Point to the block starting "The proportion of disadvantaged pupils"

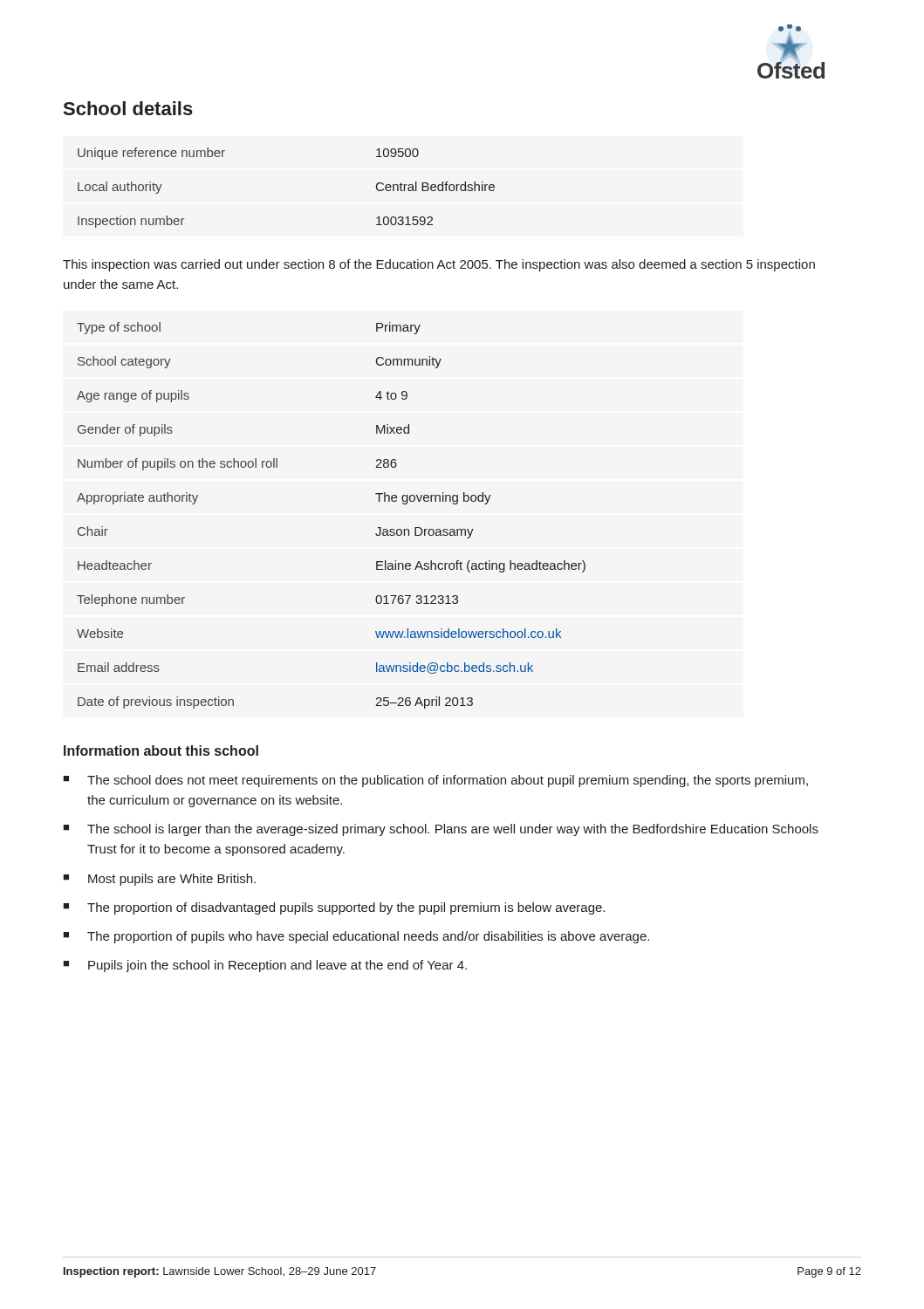pyautogui.click(x=347, y=907)
